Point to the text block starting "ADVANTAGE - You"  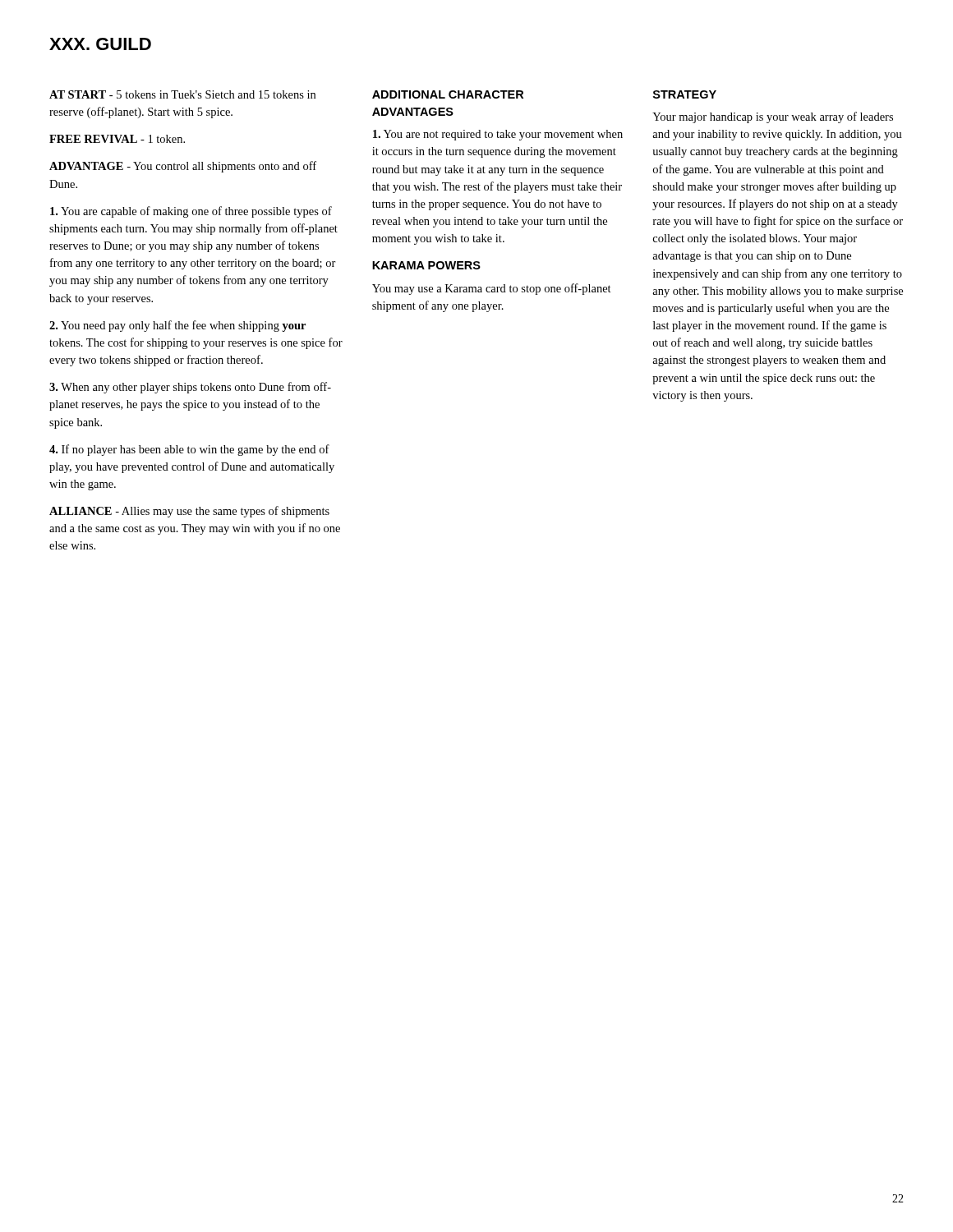(196, 175)
